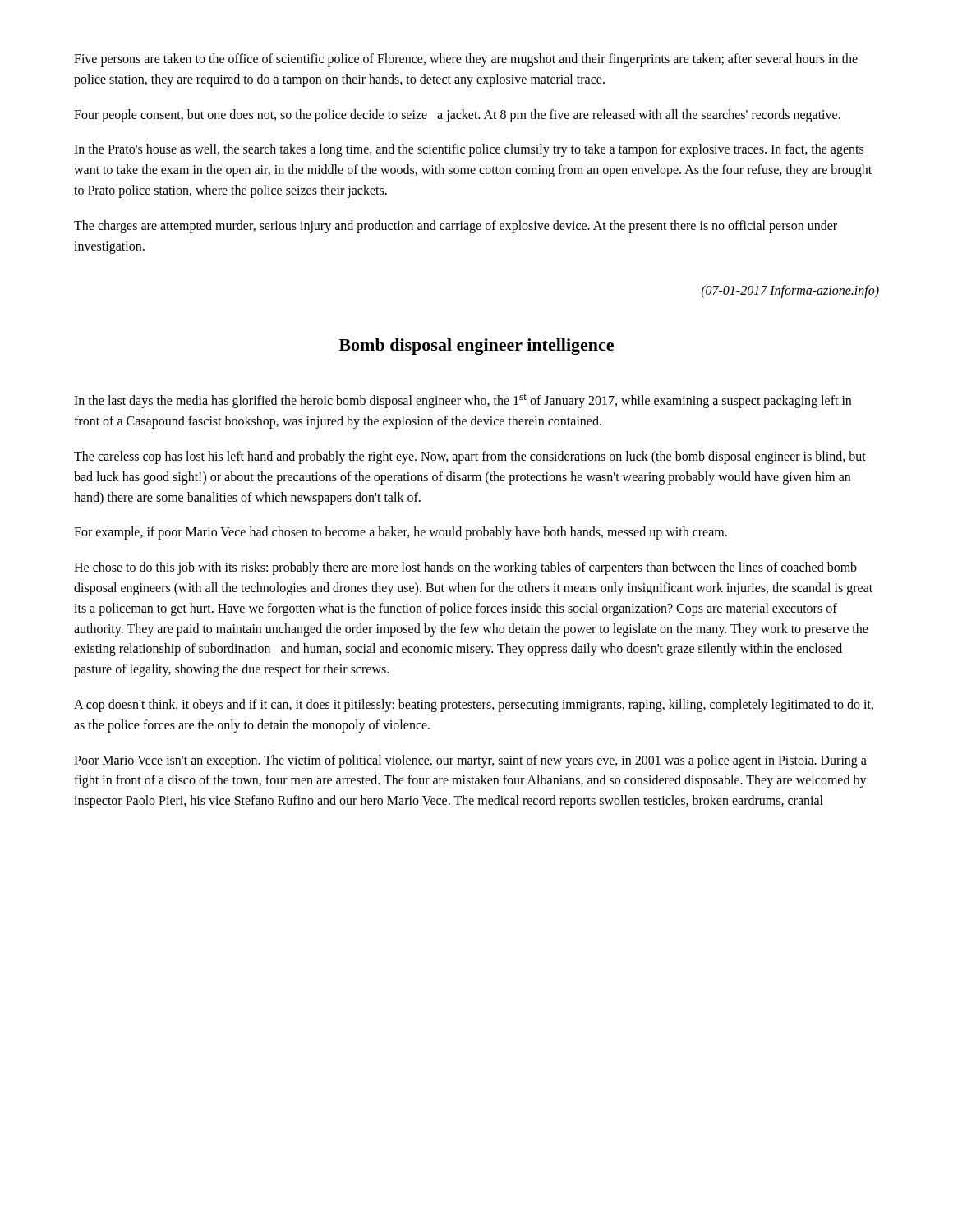Where is the passage that starts "Four people consent,"?

coord(457,114)
